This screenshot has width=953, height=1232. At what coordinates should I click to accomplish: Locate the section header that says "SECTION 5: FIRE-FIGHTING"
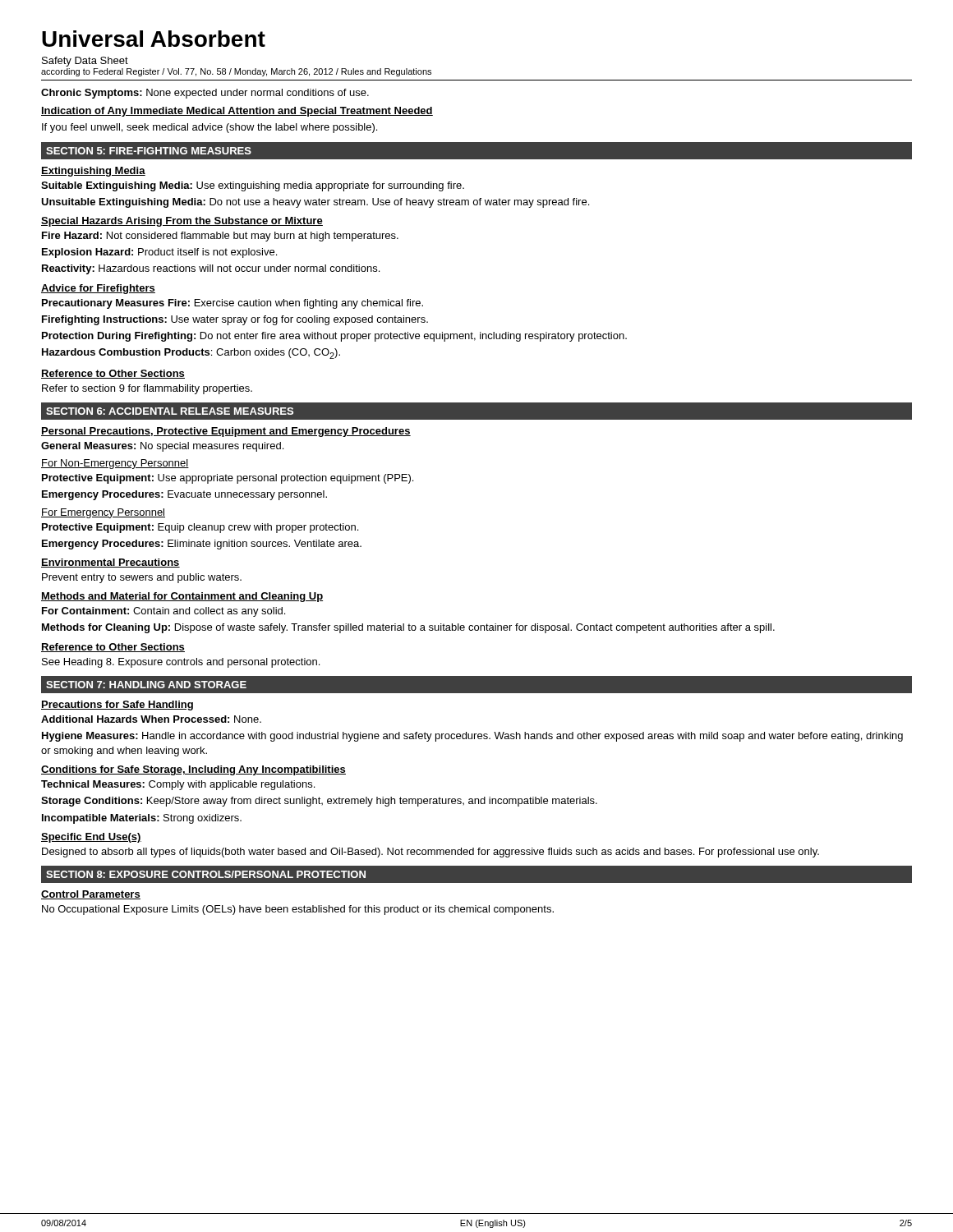tap(476, 150)
